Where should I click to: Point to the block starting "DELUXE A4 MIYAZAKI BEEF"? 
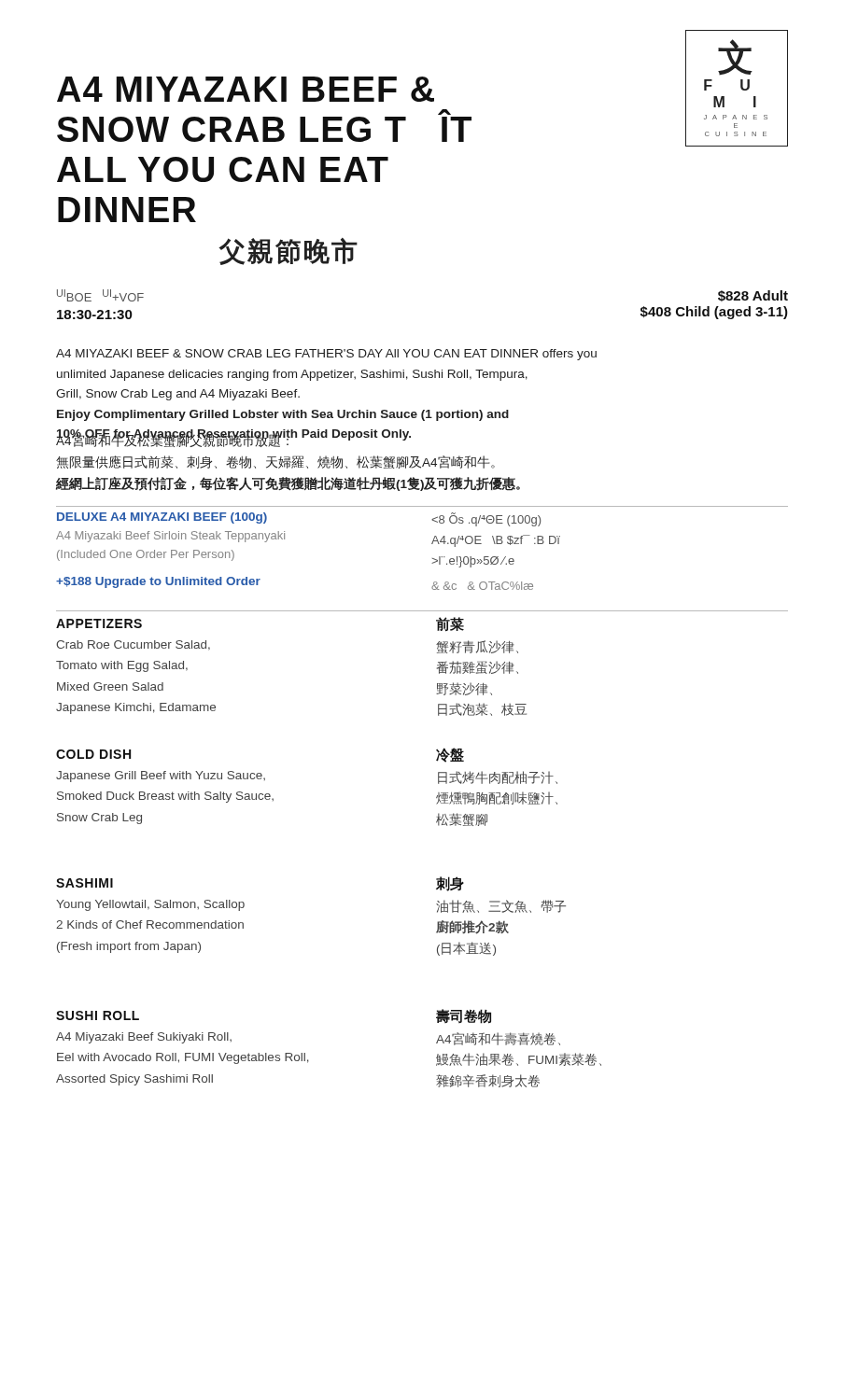(162, 517)
